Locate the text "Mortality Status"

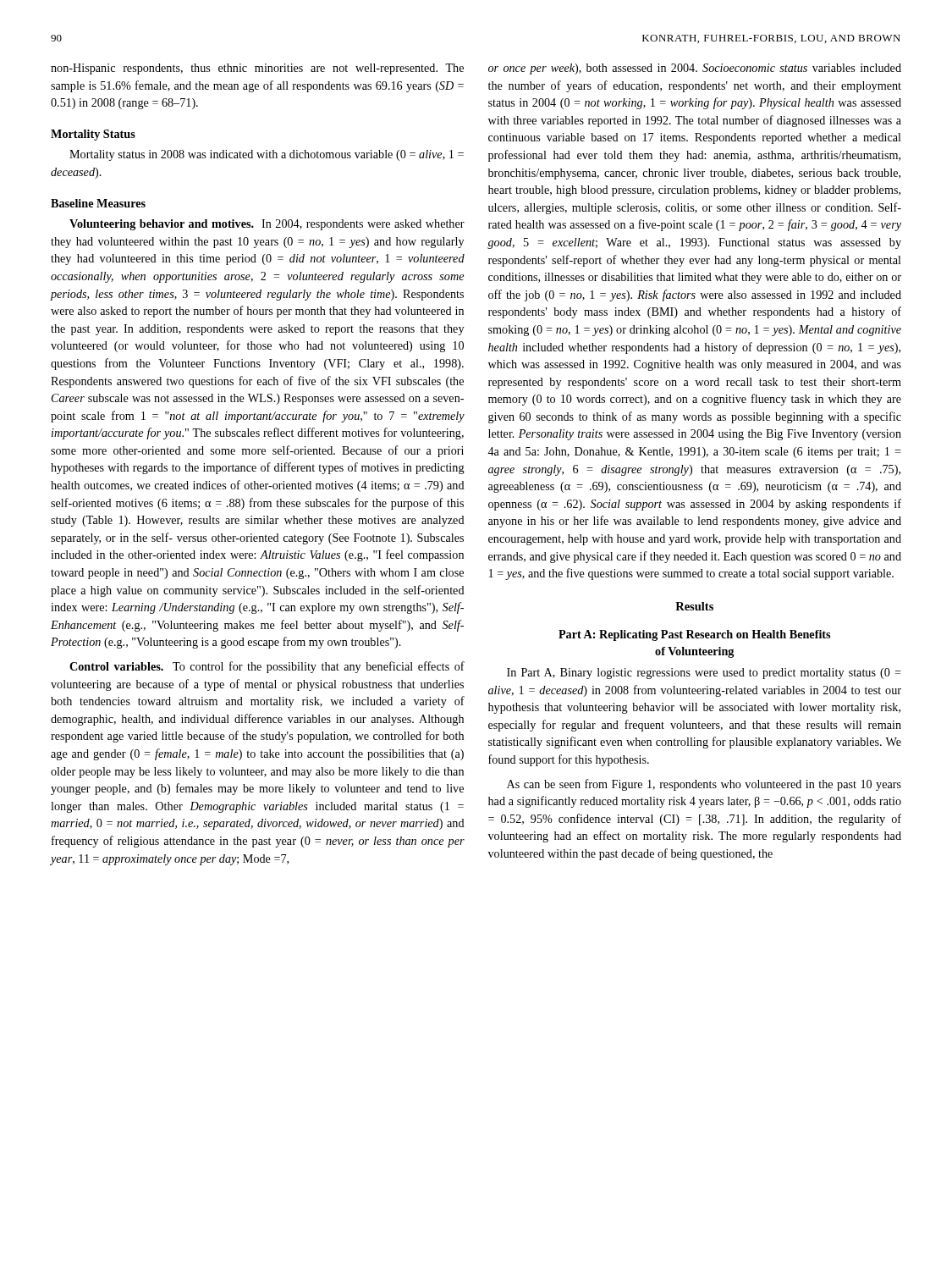click(93, 134)
